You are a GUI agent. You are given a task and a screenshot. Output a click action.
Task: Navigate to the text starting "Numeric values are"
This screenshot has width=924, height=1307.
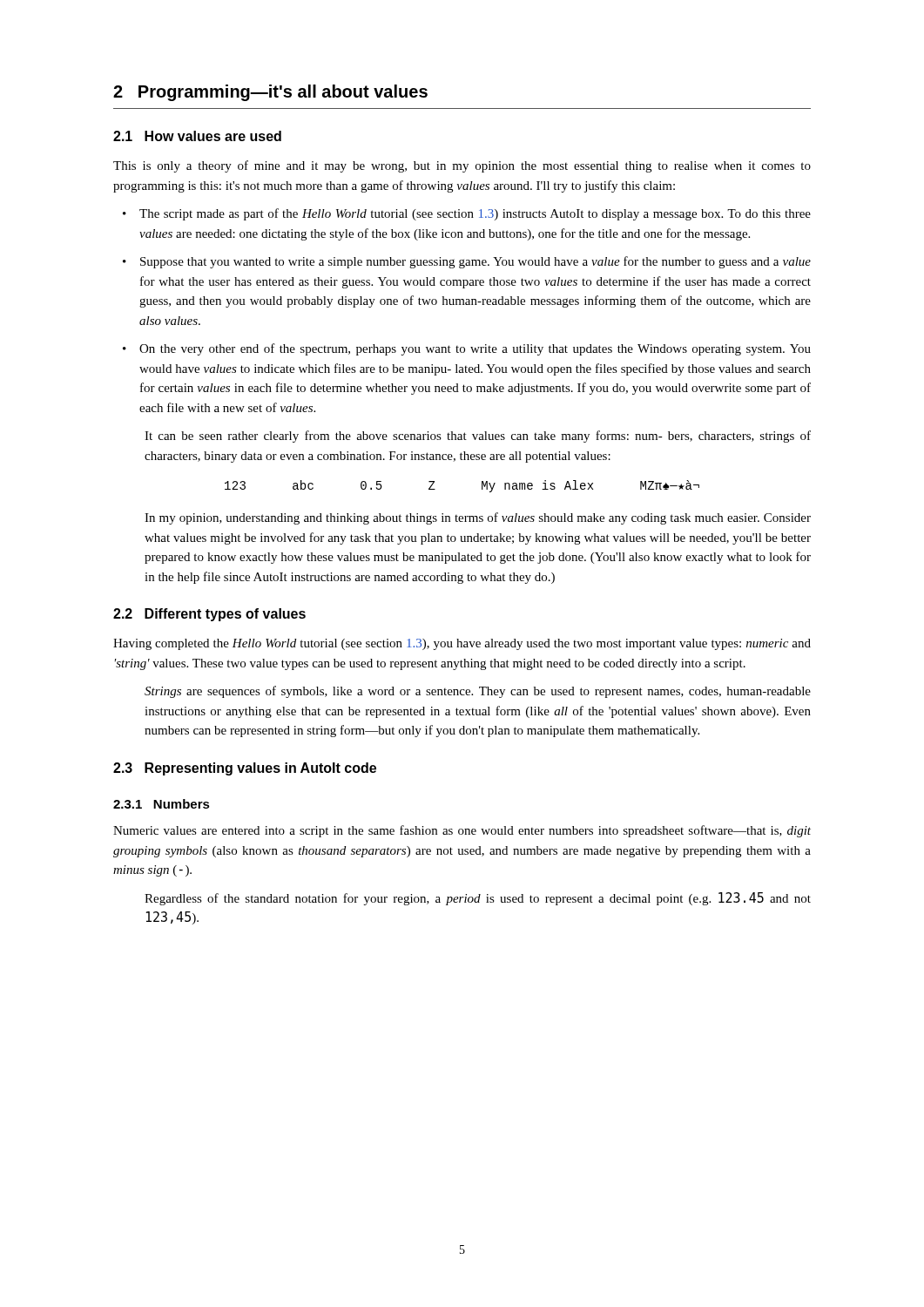tap(462, 850)
